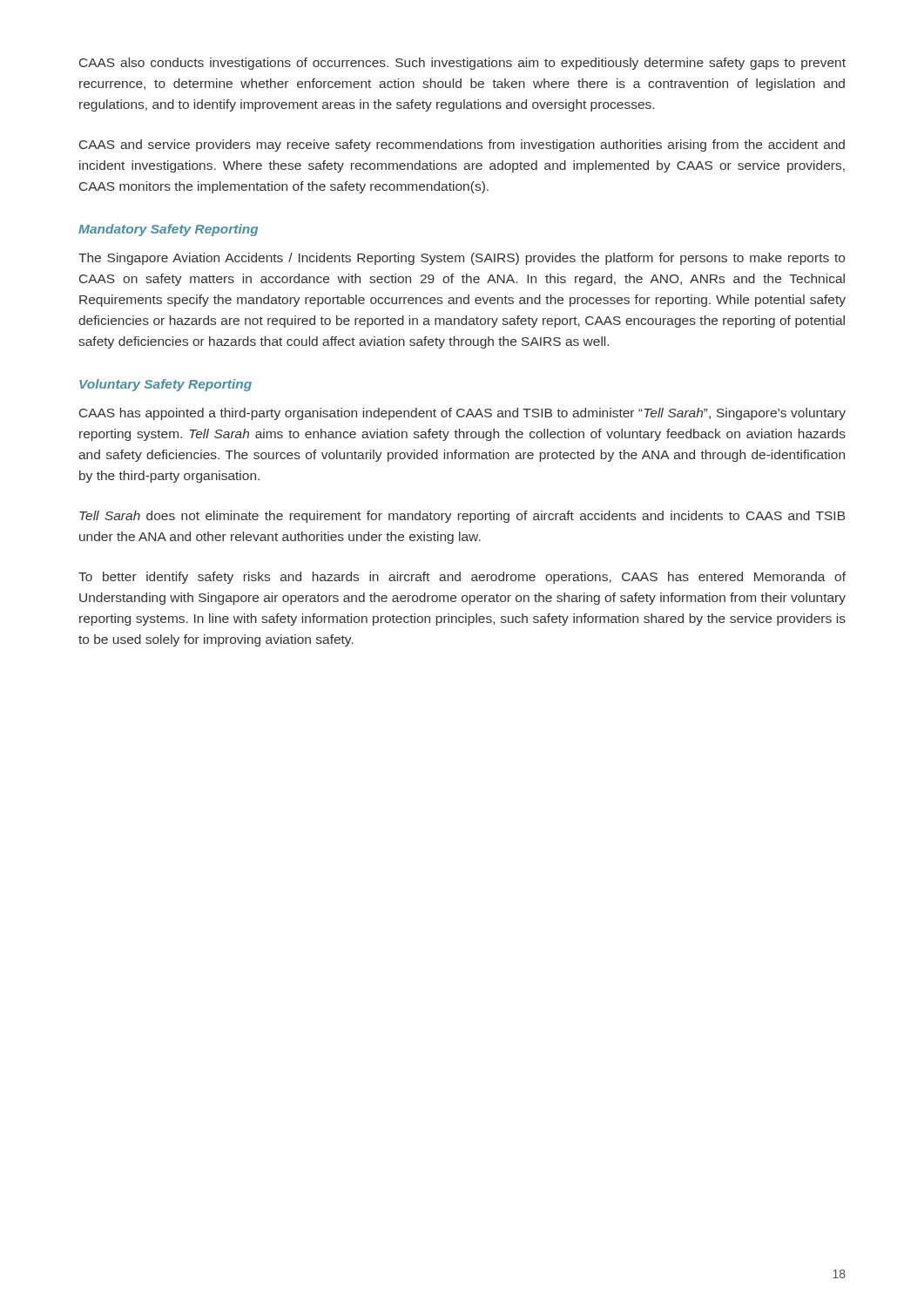Point to the block beginning "CAAS and service providers may"

tap(462, 165)
